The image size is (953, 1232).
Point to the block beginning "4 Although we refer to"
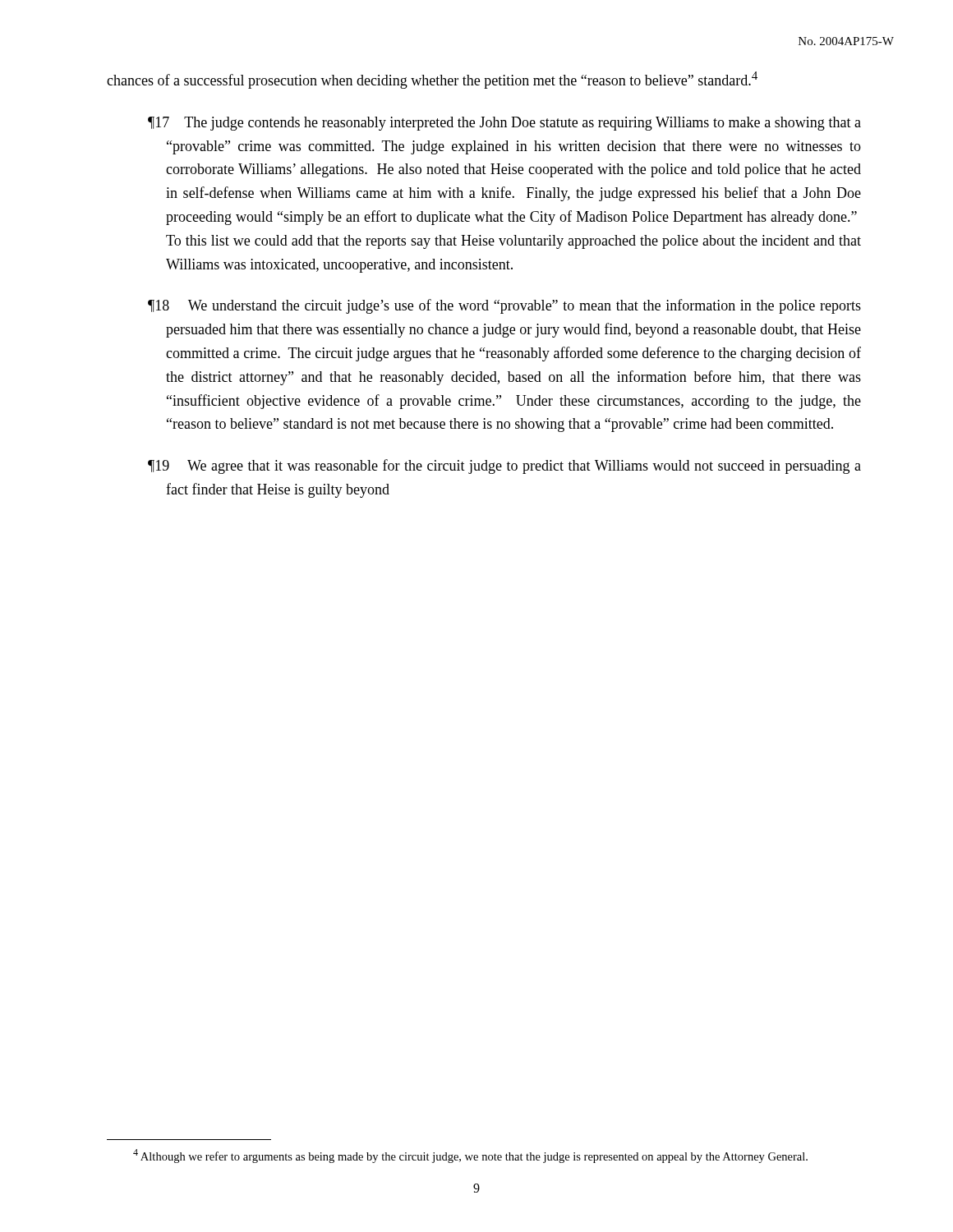pos(471,1155)
